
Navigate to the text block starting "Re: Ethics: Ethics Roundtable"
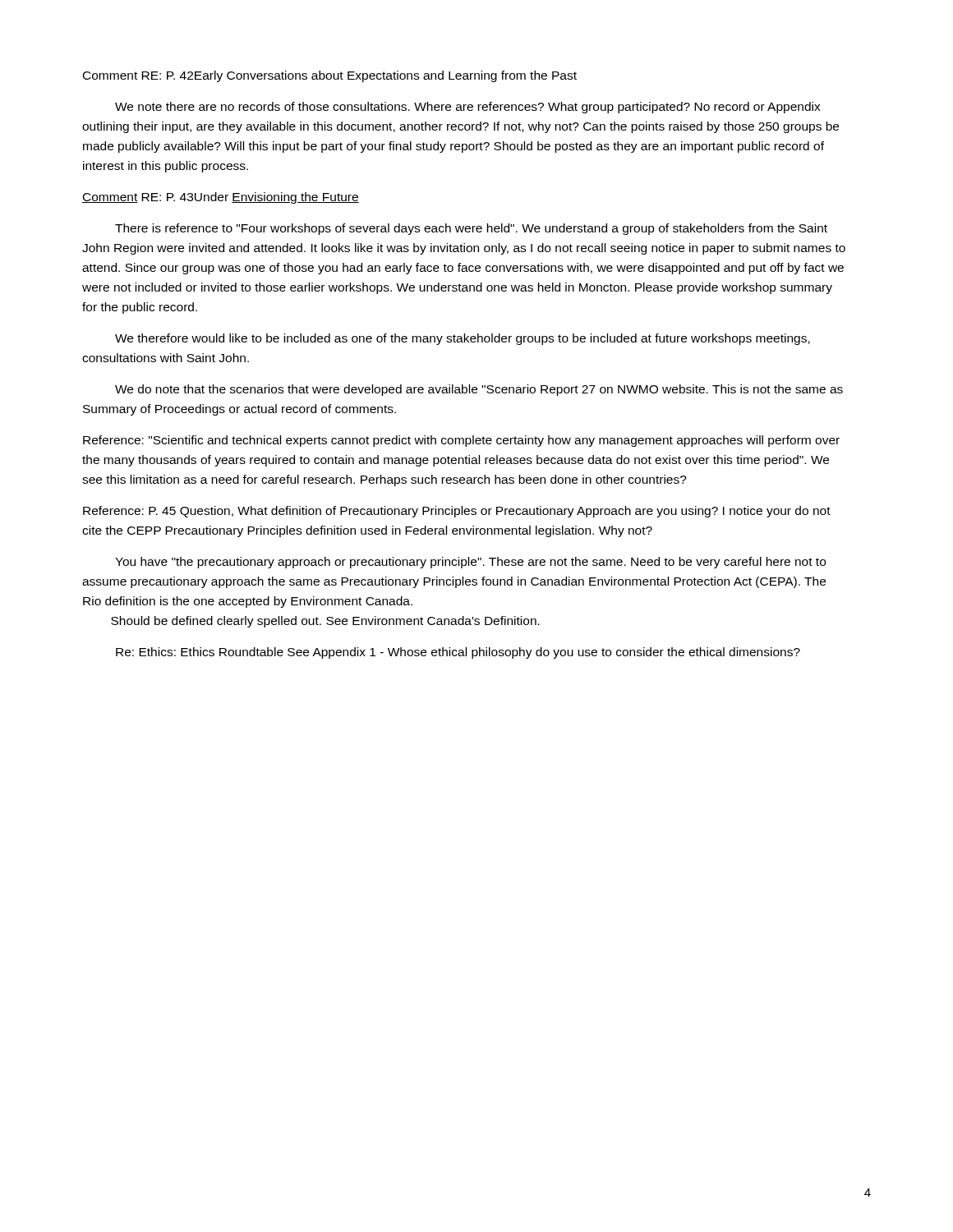tap(458, 652)
